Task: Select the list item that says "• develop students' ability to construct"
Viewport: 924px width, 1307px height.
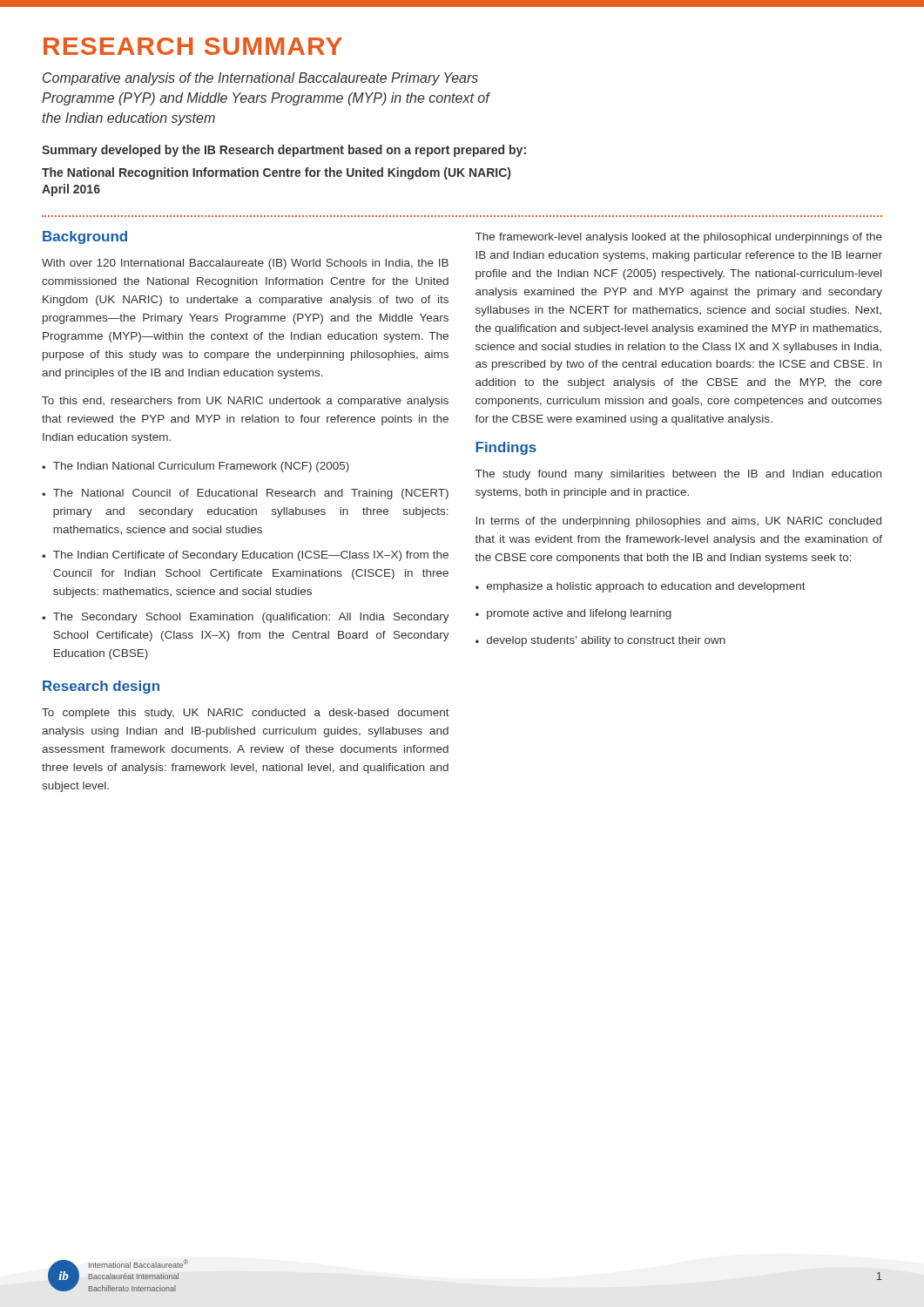Action: (600, 641)
